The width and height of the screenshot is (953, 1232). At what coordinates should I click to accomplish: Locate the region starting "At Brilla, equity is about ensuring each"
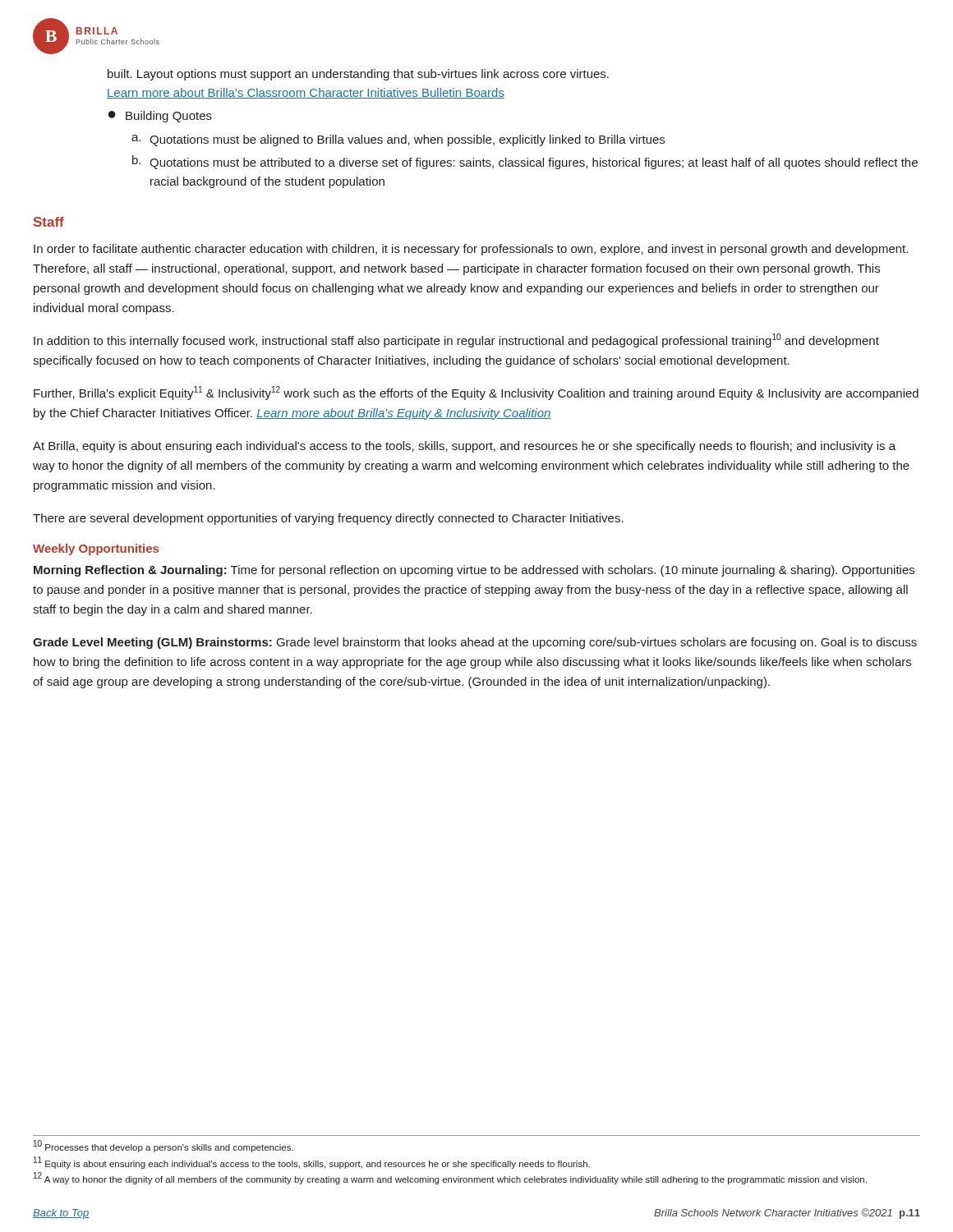pyautogui.click(x=471, y=465)
